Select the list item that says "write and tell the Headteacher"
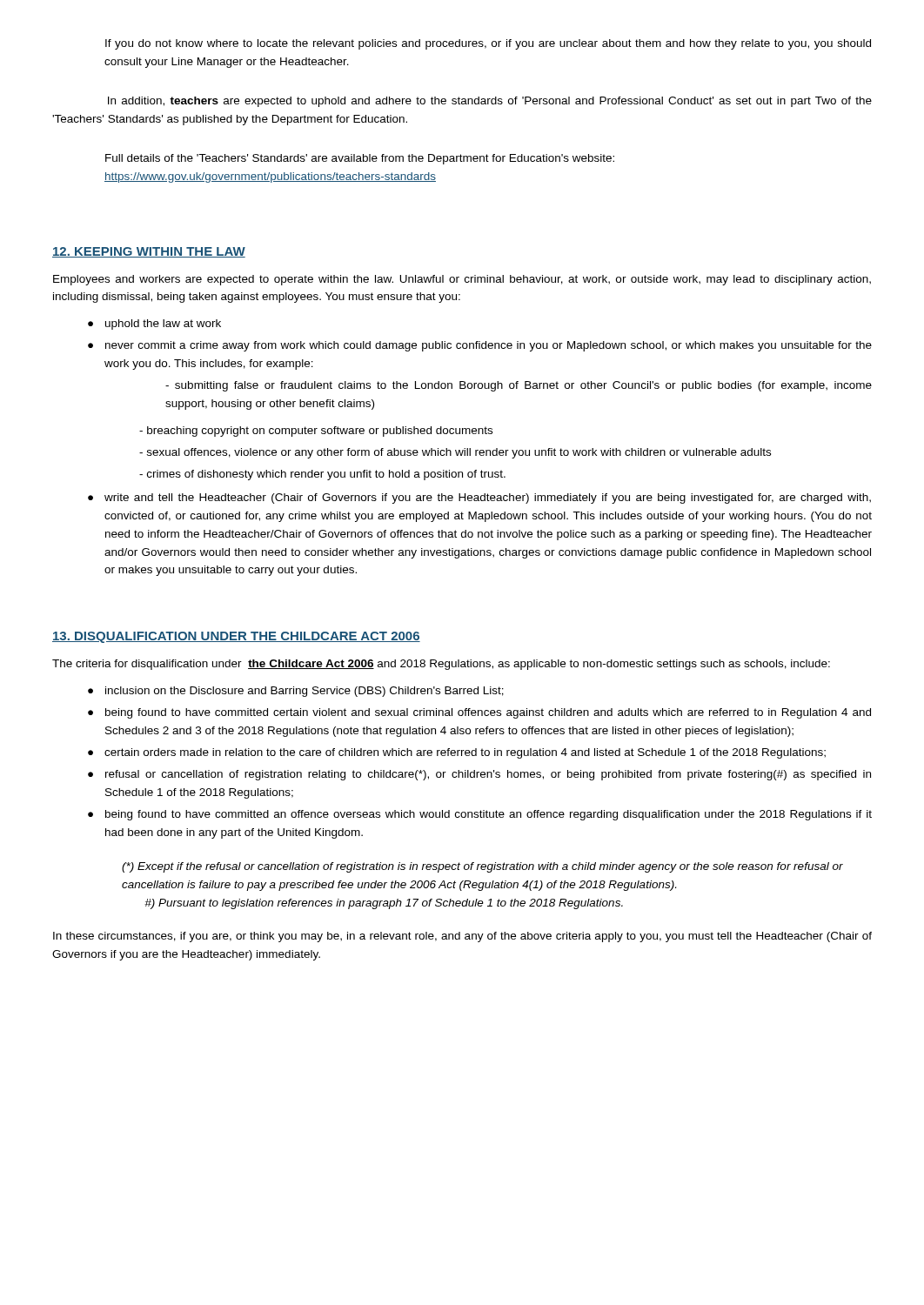This screenshot has width=924, height=1305. click(488, 533)
